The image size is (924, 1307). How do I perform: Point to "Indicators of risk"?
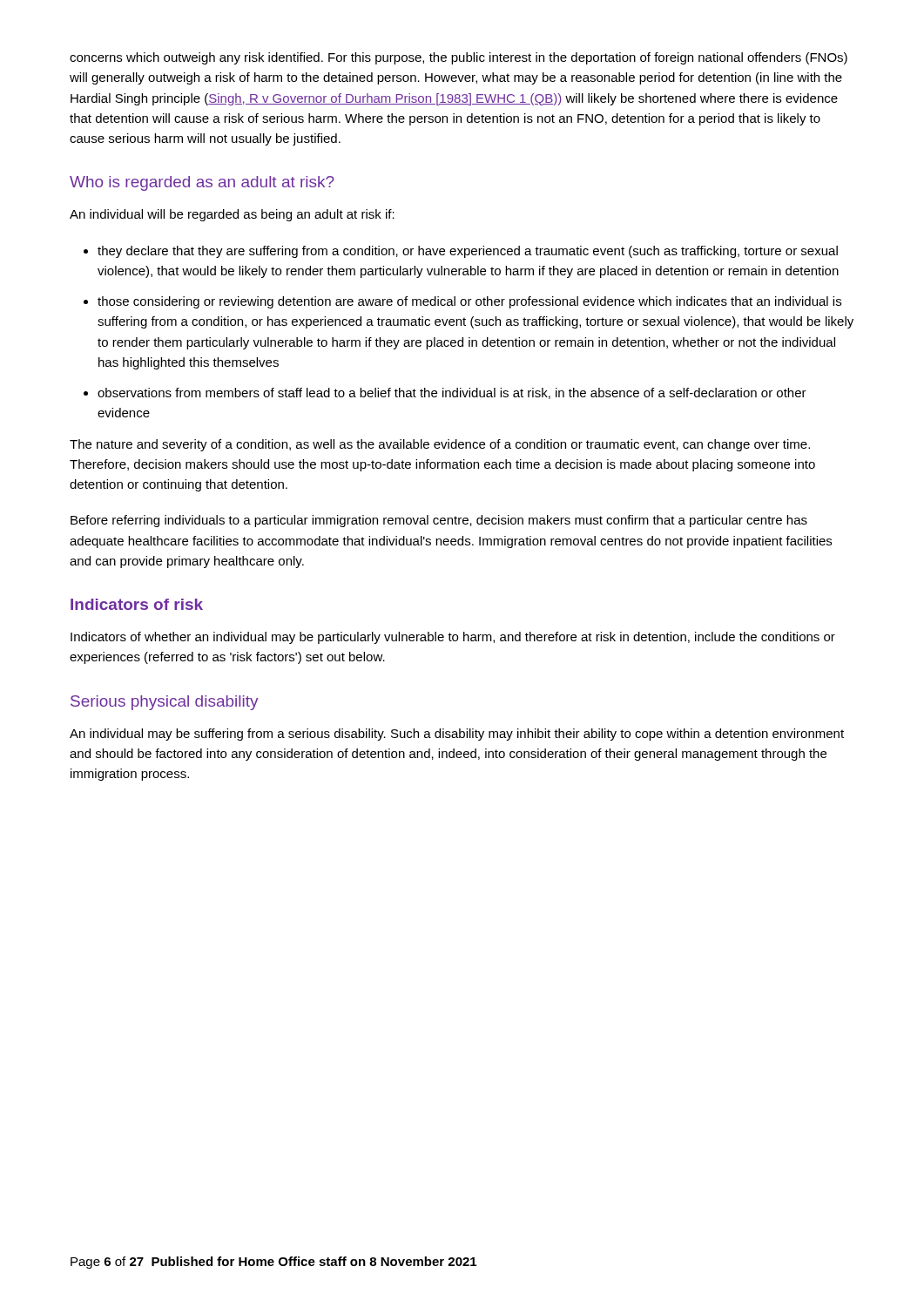point(136,604)
